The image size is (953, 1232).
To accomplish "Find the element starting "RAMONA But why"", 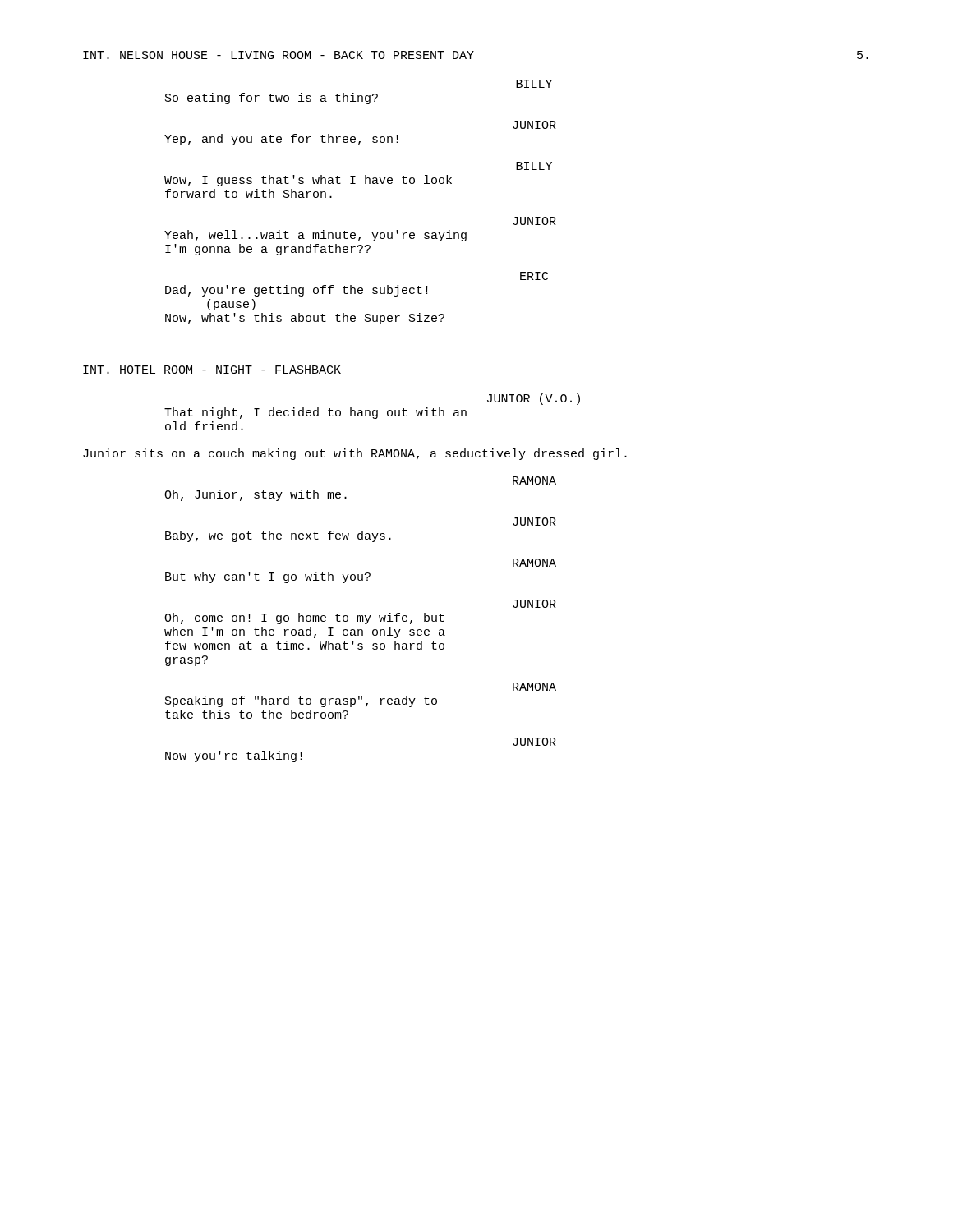I will [534, 563].
